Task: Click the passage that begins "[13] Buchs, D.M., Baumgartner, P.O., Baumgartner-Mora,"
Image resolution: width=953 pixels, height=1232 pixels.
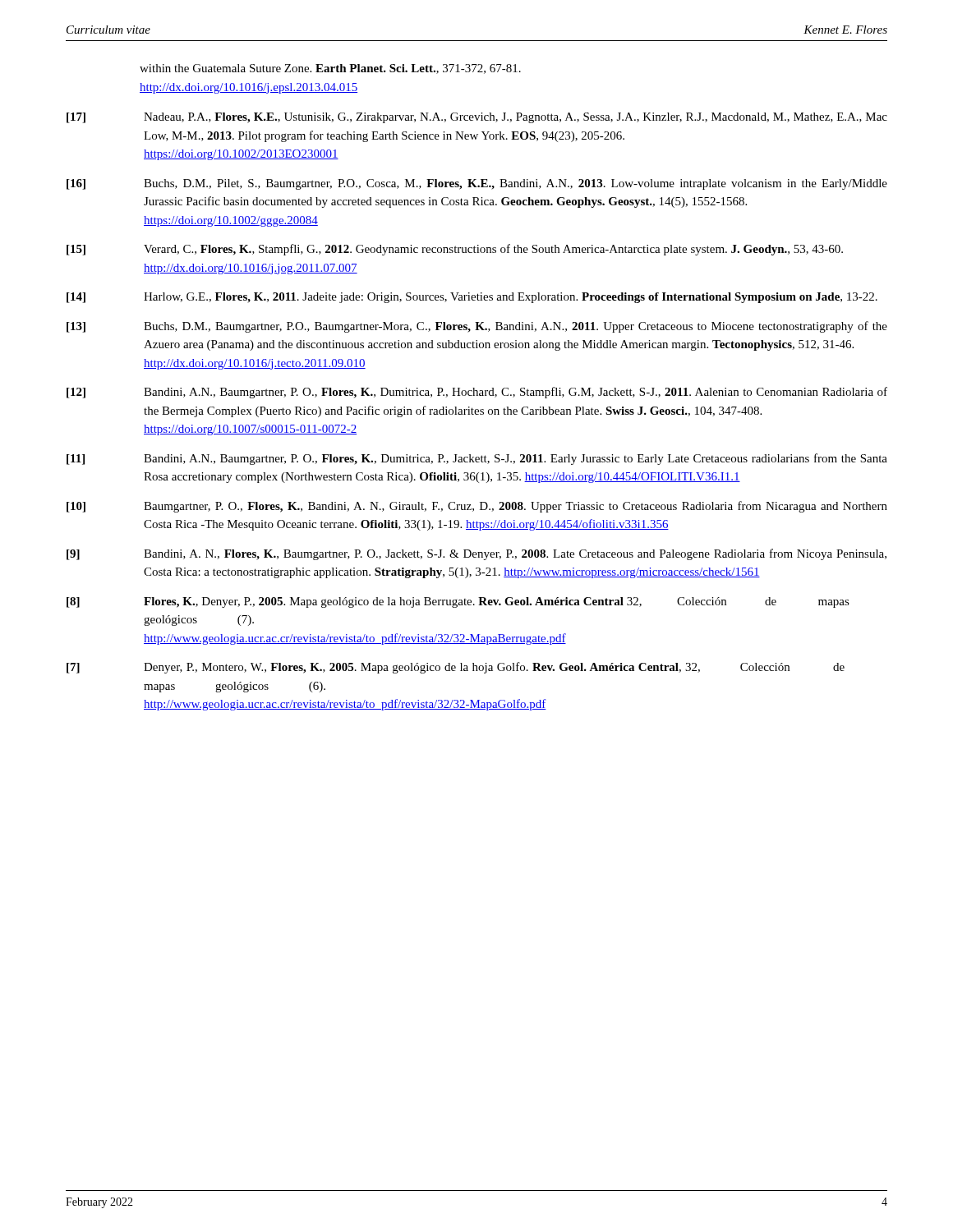Action: click(x=476, y=344)
